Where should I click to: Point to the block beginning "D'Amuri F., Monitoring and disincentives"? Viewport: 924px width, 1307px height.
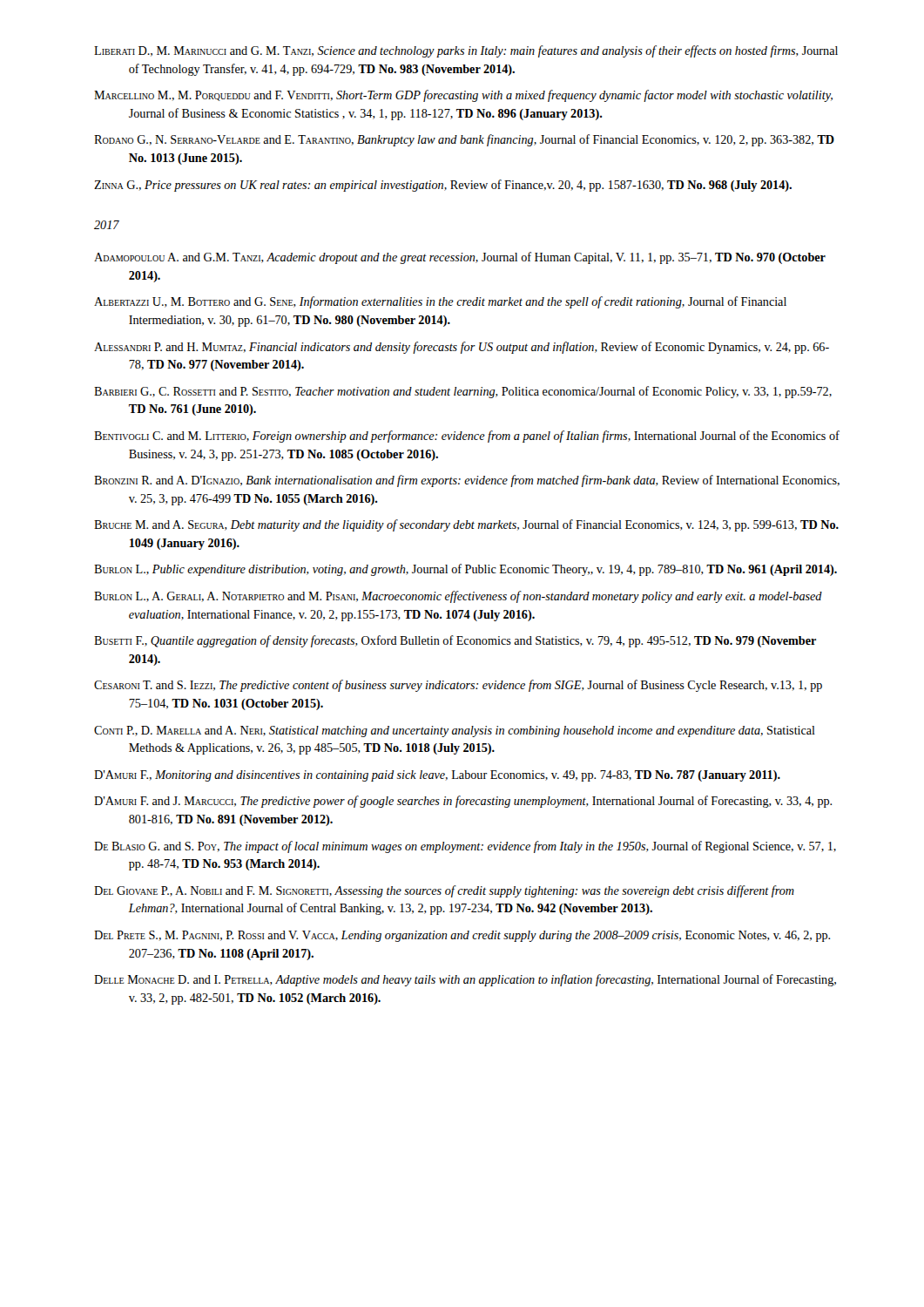tap(437, 774)
